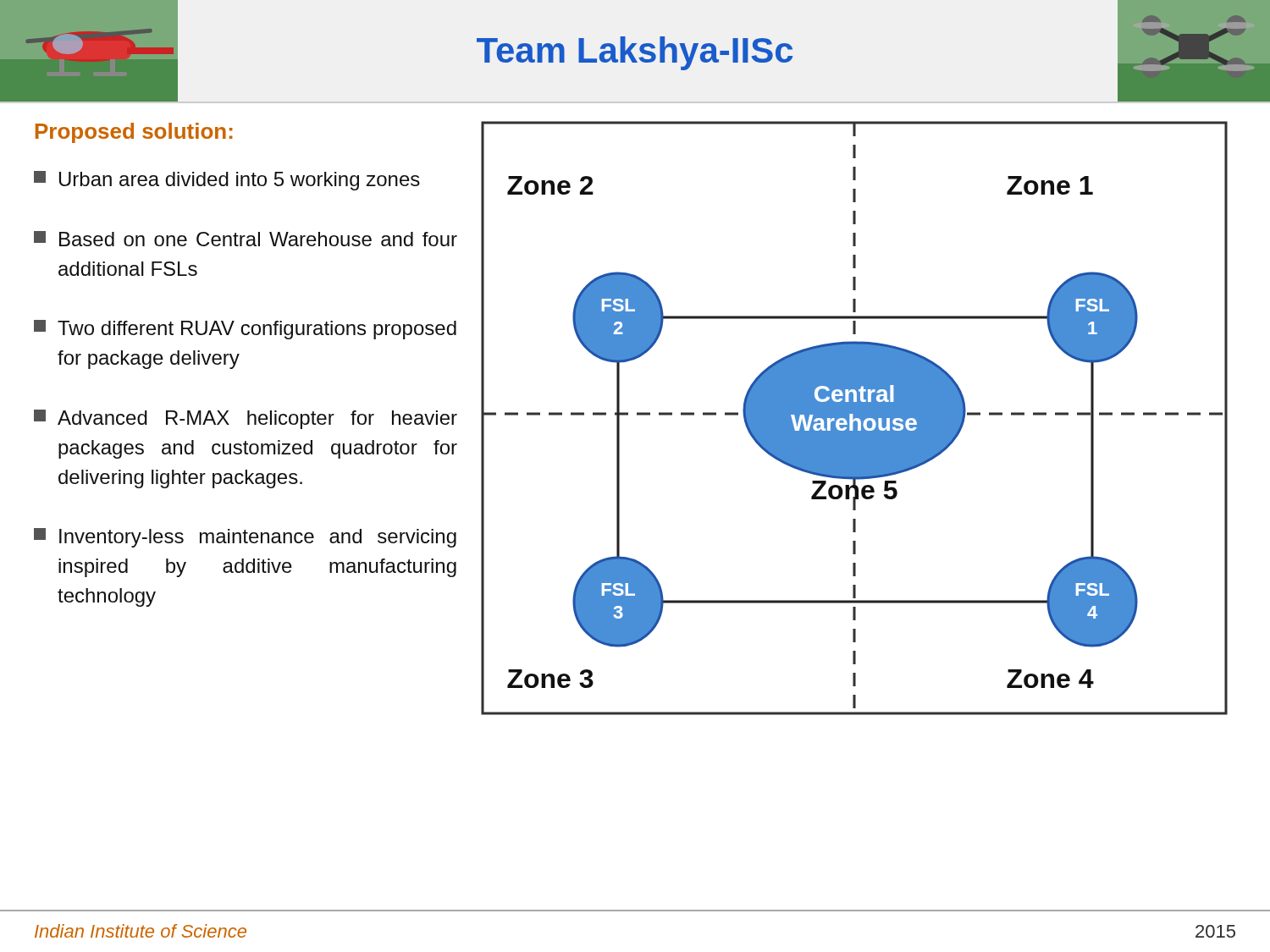Point to the block beginning "Advanced R-MAX helicopter for heavier packages and"
This screenshot has width=1270, height=952.
(x=246, y=448)
